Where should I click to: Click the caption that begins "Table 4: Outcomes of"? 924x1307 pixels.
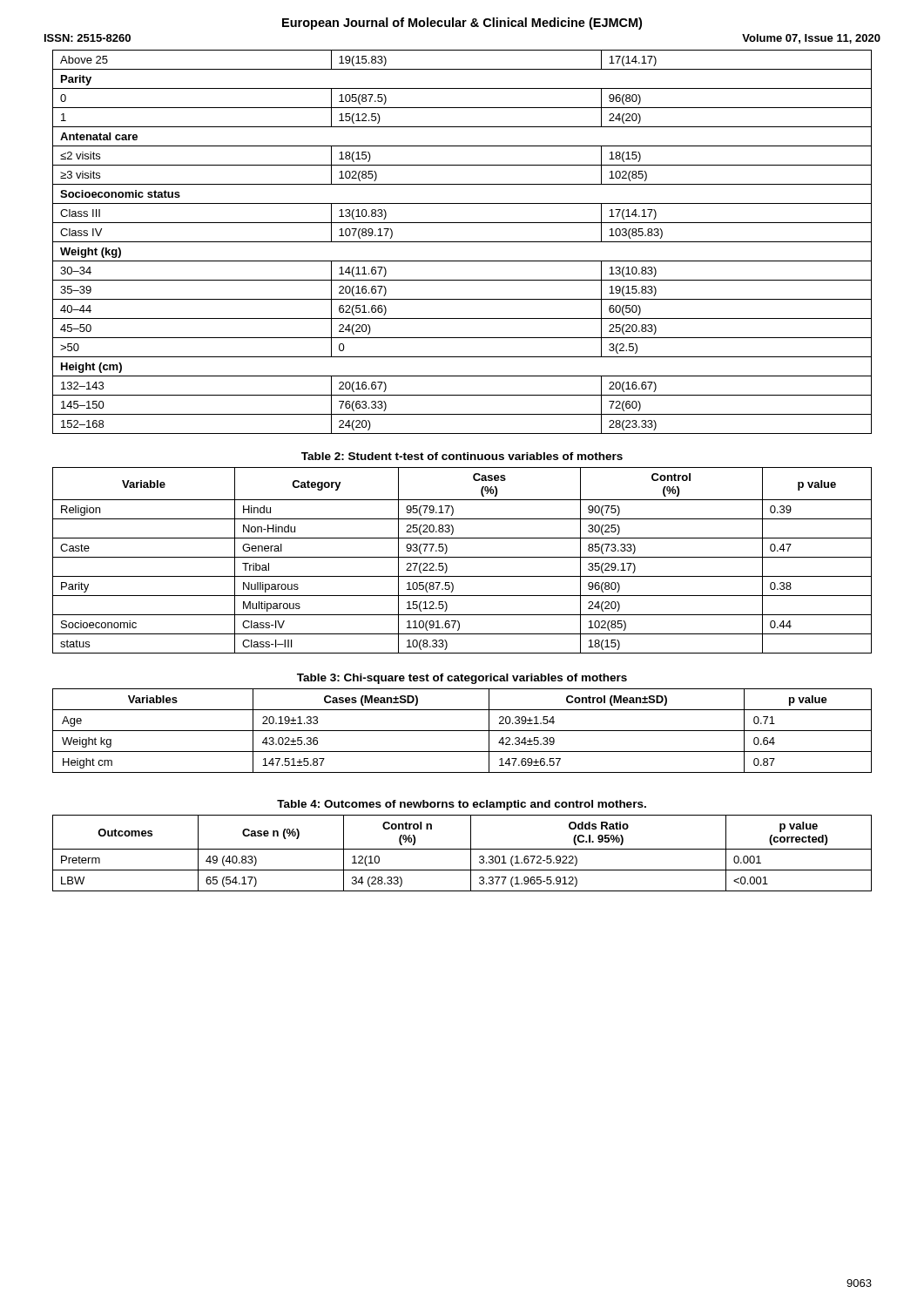[462, 804]
